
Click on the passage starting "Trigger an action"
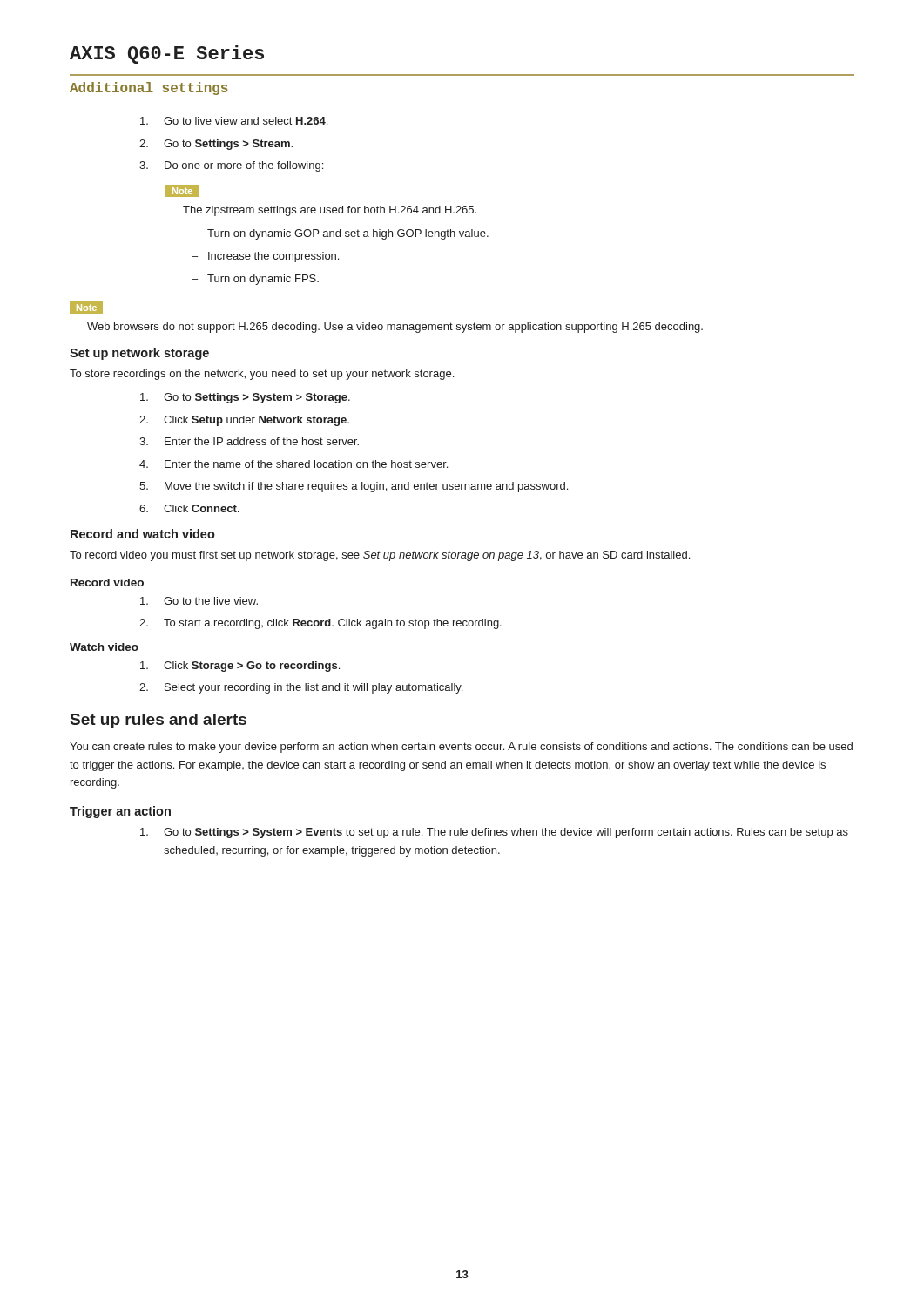(x=121, y=811)
